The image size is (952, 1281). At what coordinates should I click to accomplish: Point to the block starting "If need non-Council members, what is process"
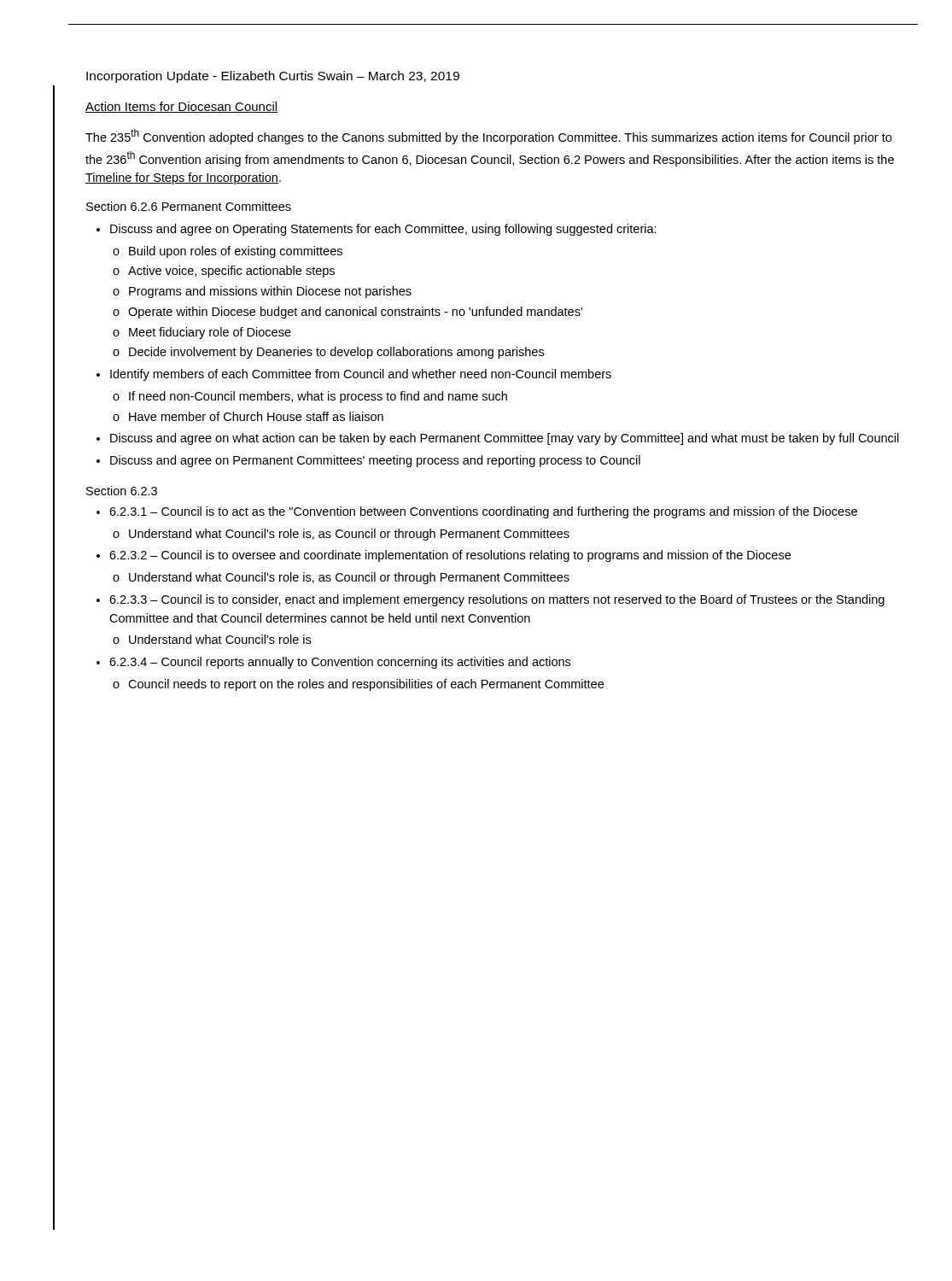[318, 396]
